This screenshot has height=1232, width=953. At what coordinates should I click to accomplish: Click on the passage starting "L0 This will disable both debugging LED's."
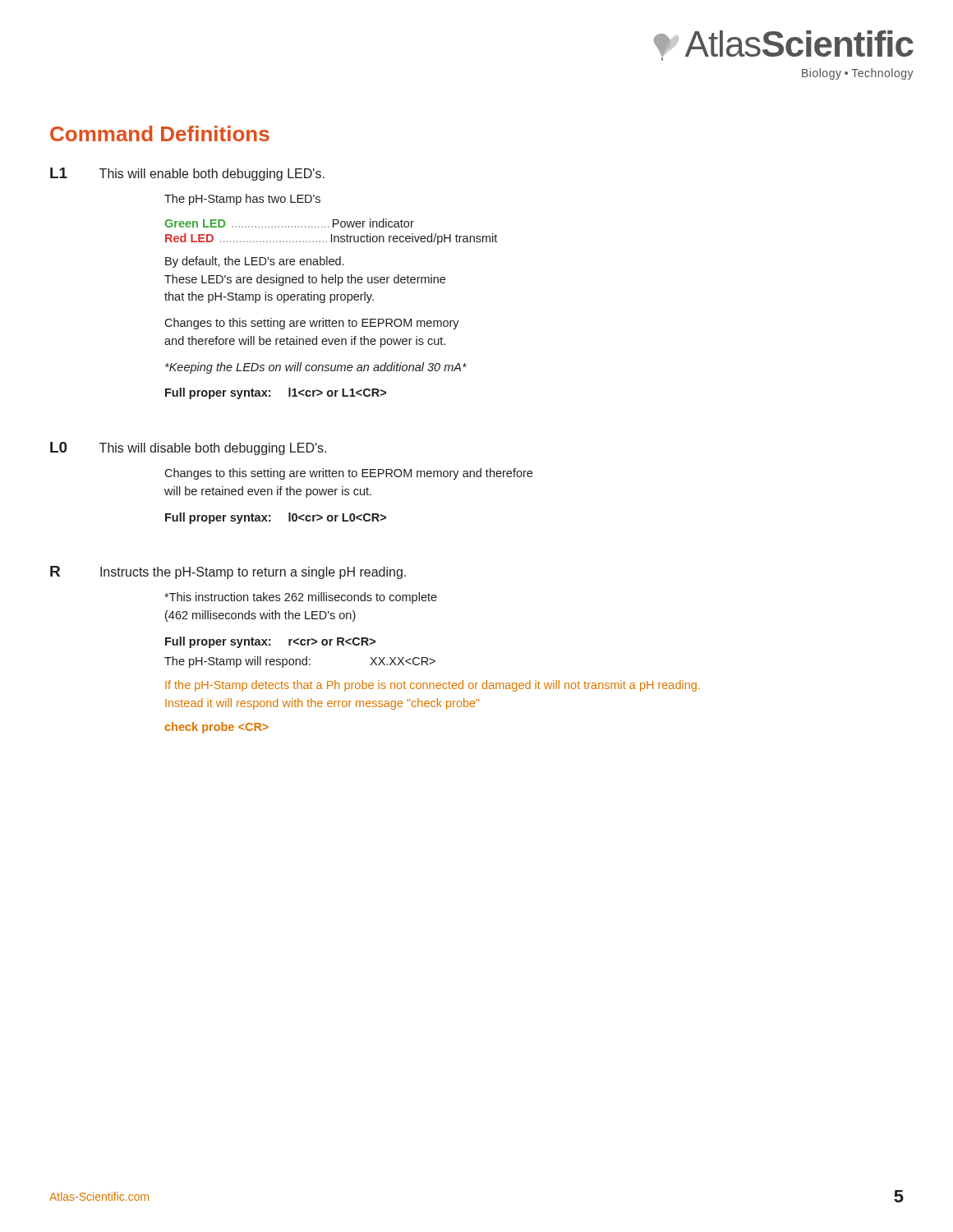[x=476, y=483]
